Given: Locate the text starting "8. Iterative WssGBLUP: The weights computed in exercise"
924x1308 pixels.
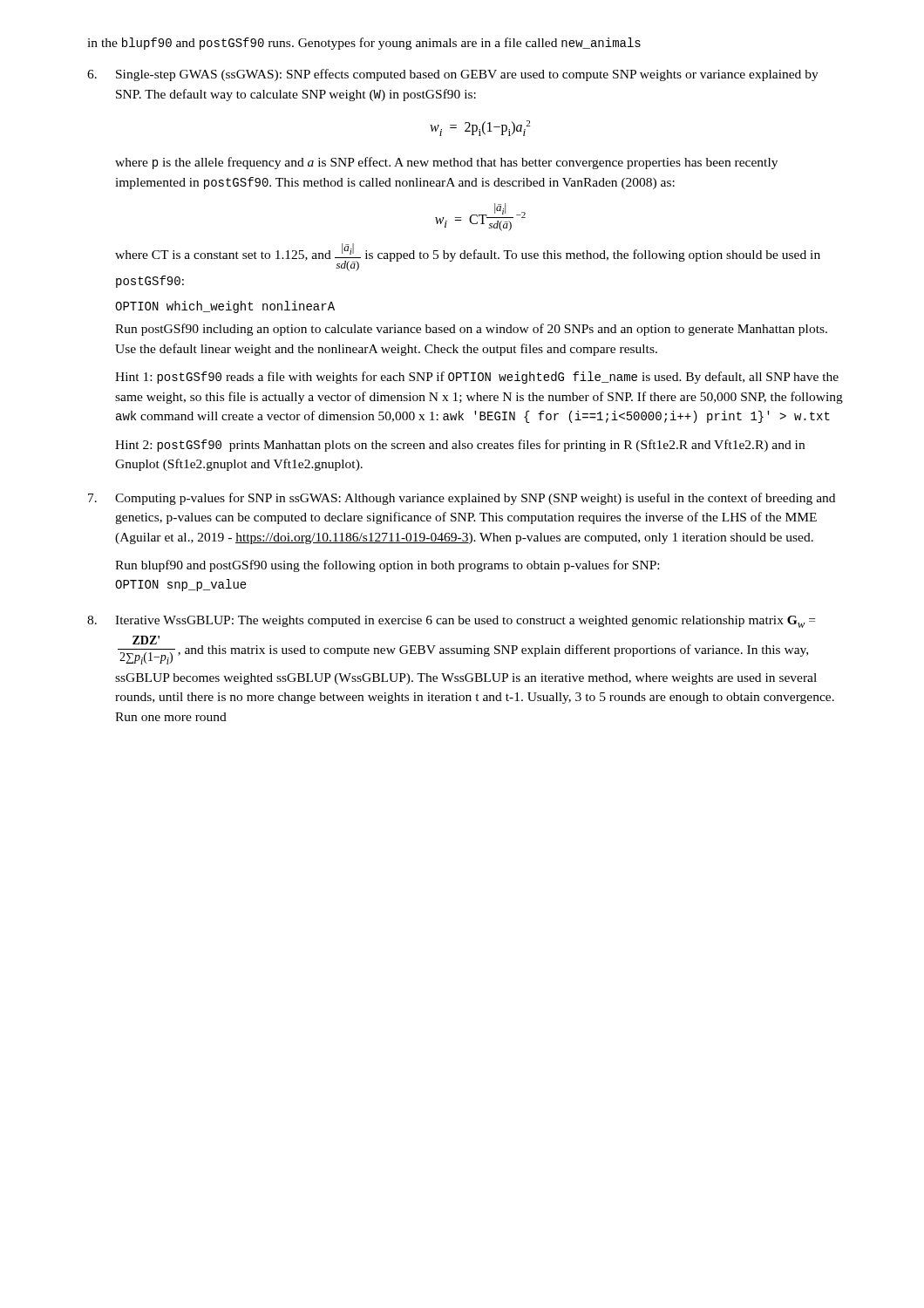Looking at the screenshot, I should coord(466,668).
